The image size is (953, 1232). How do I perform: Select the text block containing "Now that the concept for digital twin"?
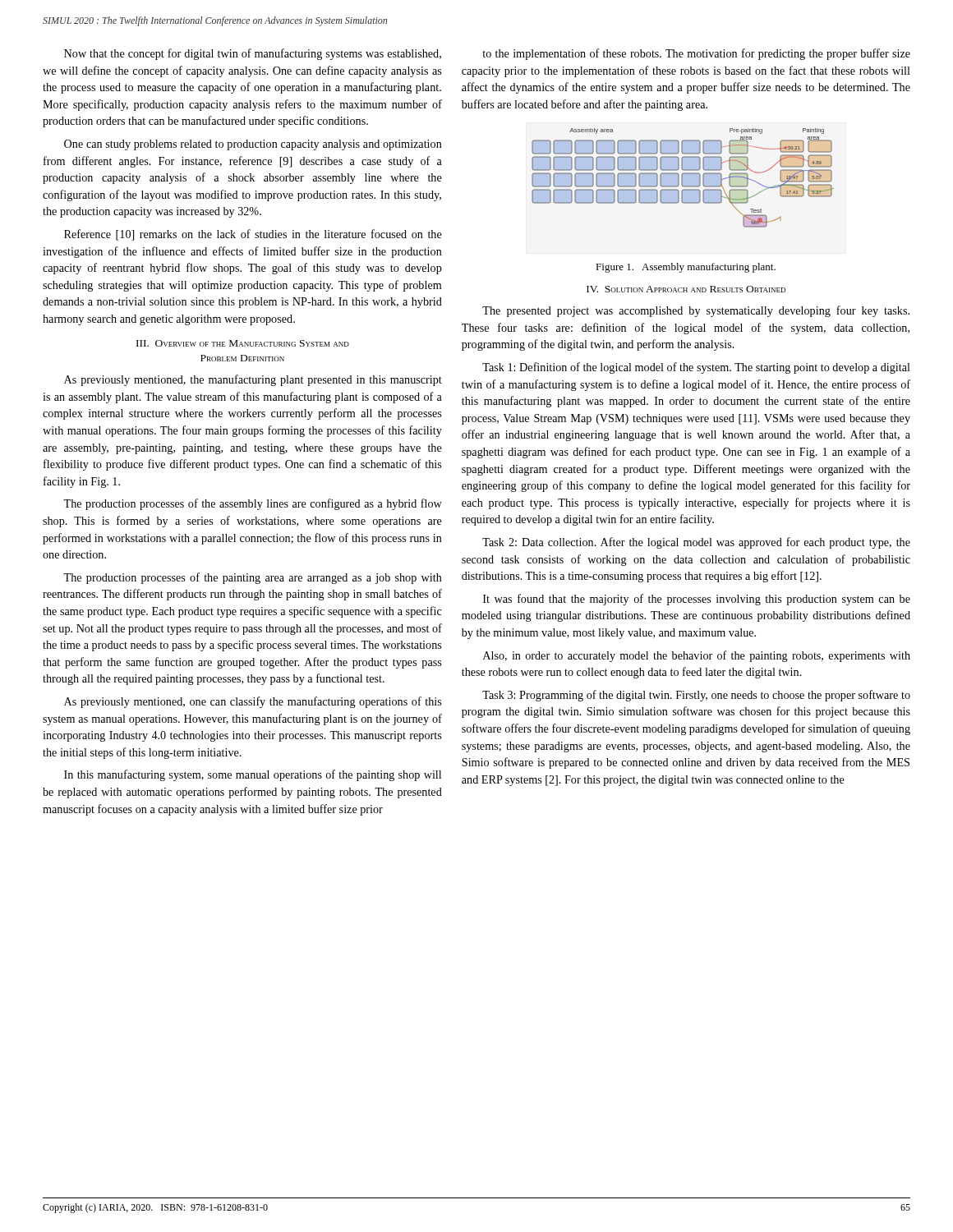tap(242, 87)
